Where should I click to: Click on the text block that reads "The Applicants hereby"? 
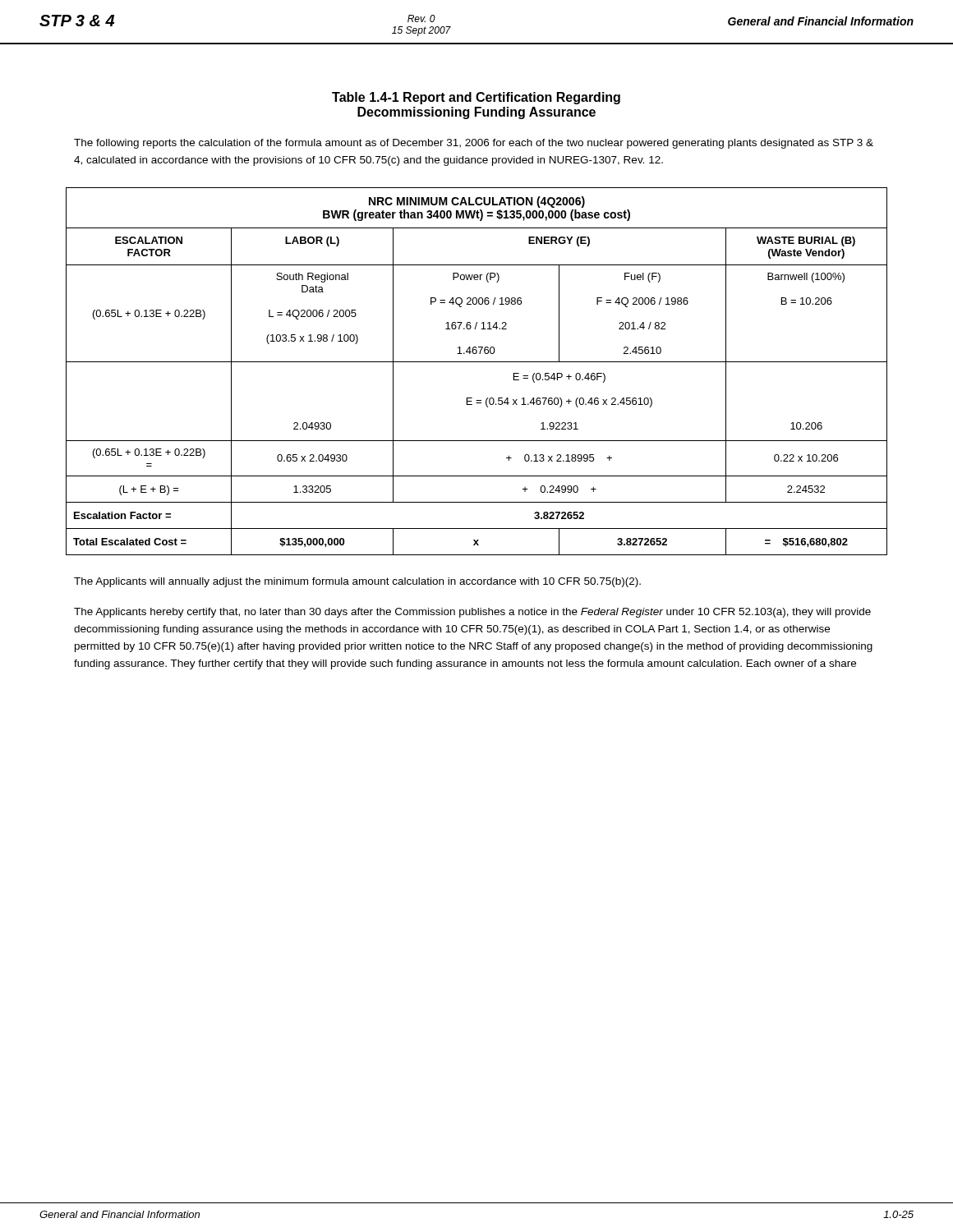[x=473, y=637]
